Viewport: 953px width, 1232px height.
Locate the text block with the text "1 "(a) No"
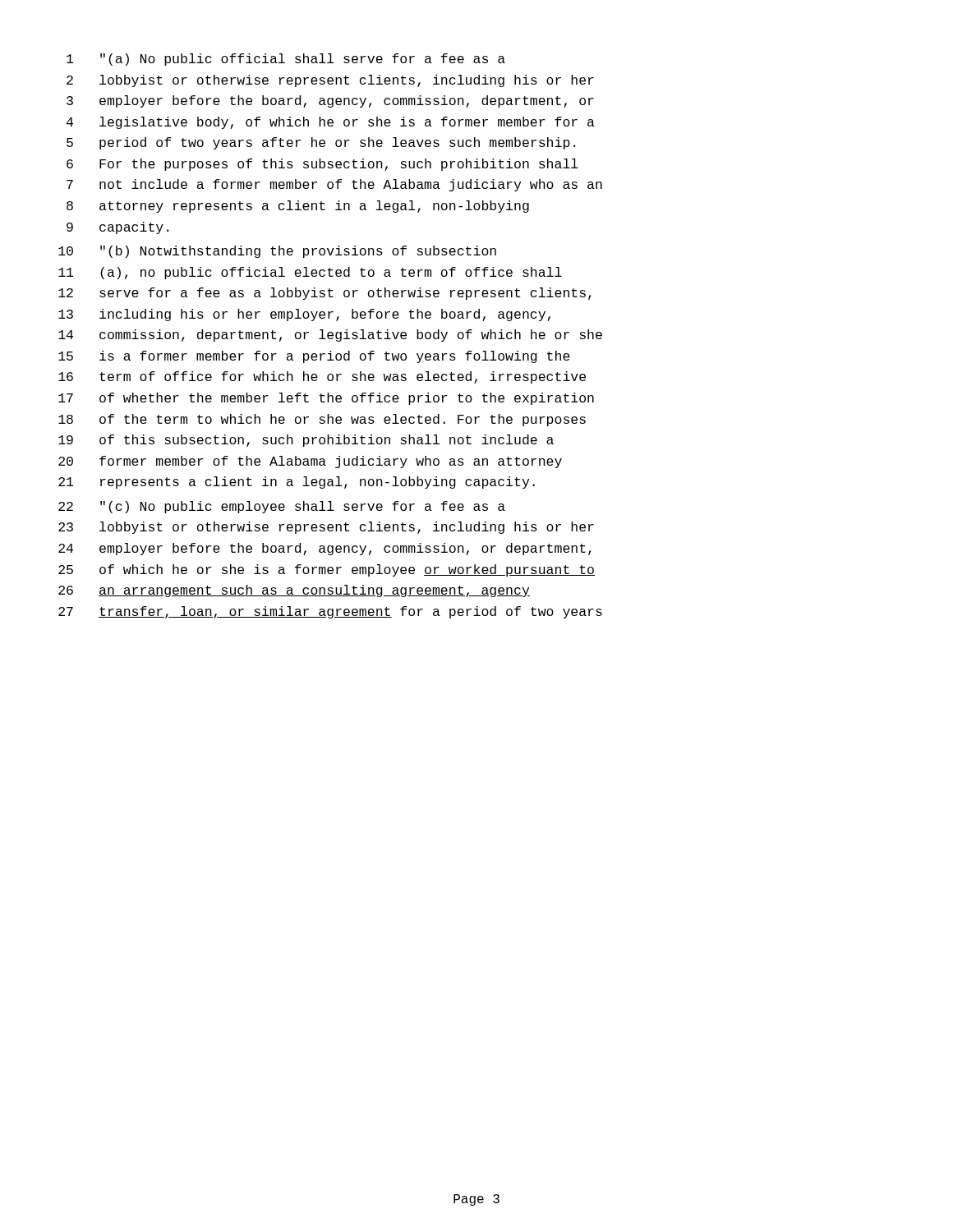pos(476,336)
